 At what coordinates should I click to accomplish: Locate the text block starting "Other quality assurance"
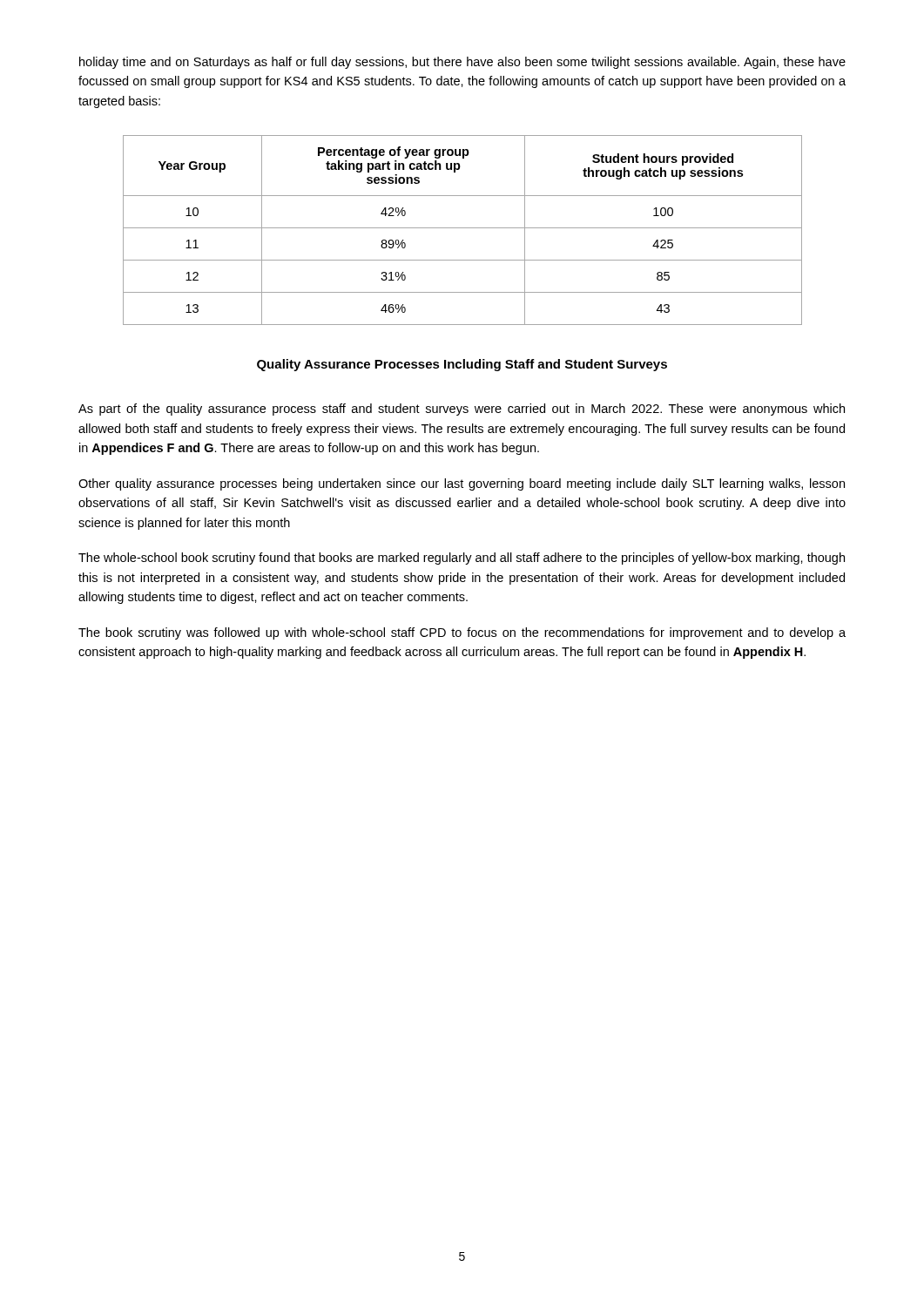pyautogui.click(x=462, y=503)
